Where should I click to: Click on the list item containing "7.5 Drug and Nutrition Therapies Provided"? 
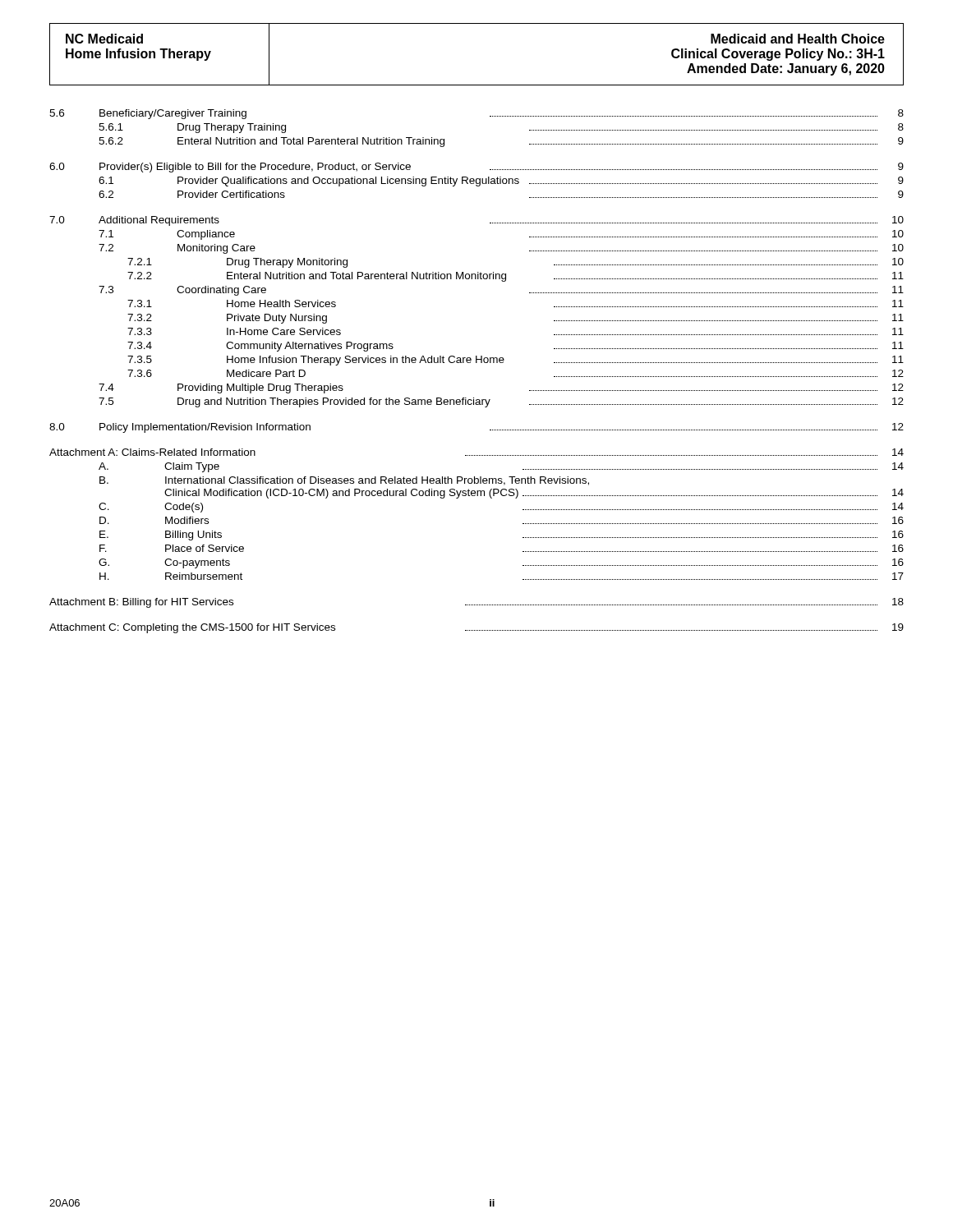[476, 401]
